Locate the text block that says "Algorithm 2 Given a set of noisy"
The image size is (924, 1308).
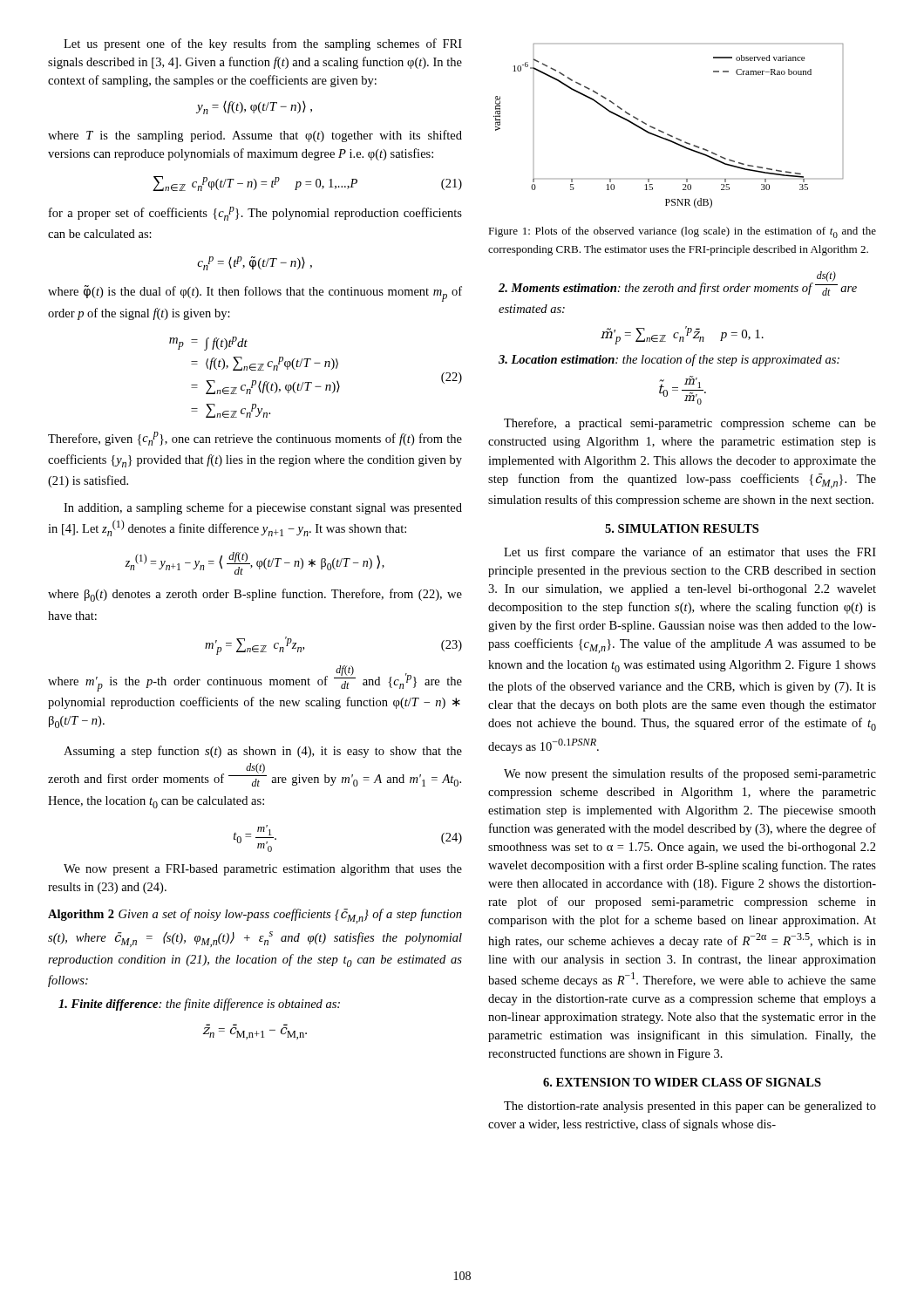point(255,947)
